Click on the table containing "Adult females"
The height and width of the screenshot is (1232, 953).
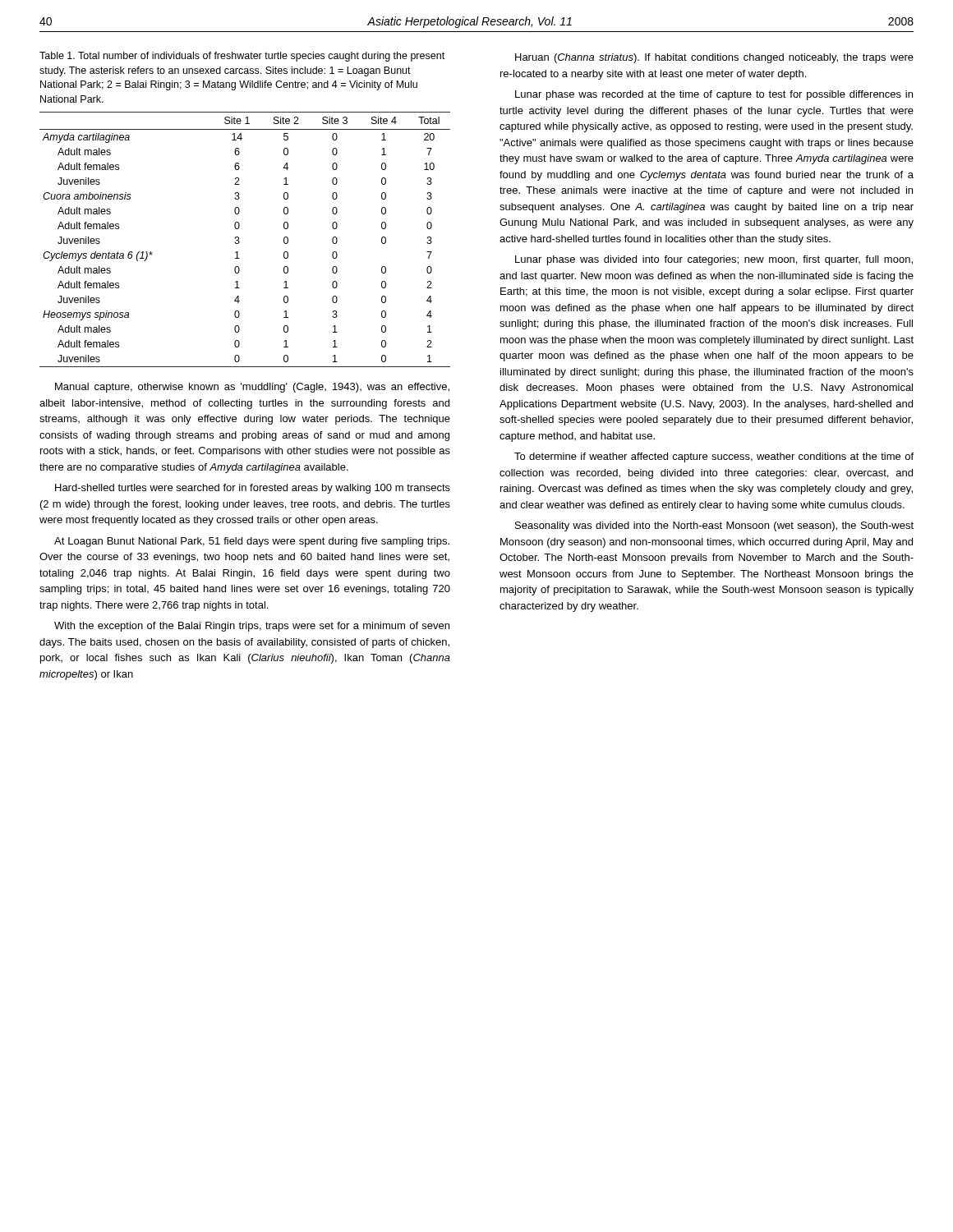(245, 239)
